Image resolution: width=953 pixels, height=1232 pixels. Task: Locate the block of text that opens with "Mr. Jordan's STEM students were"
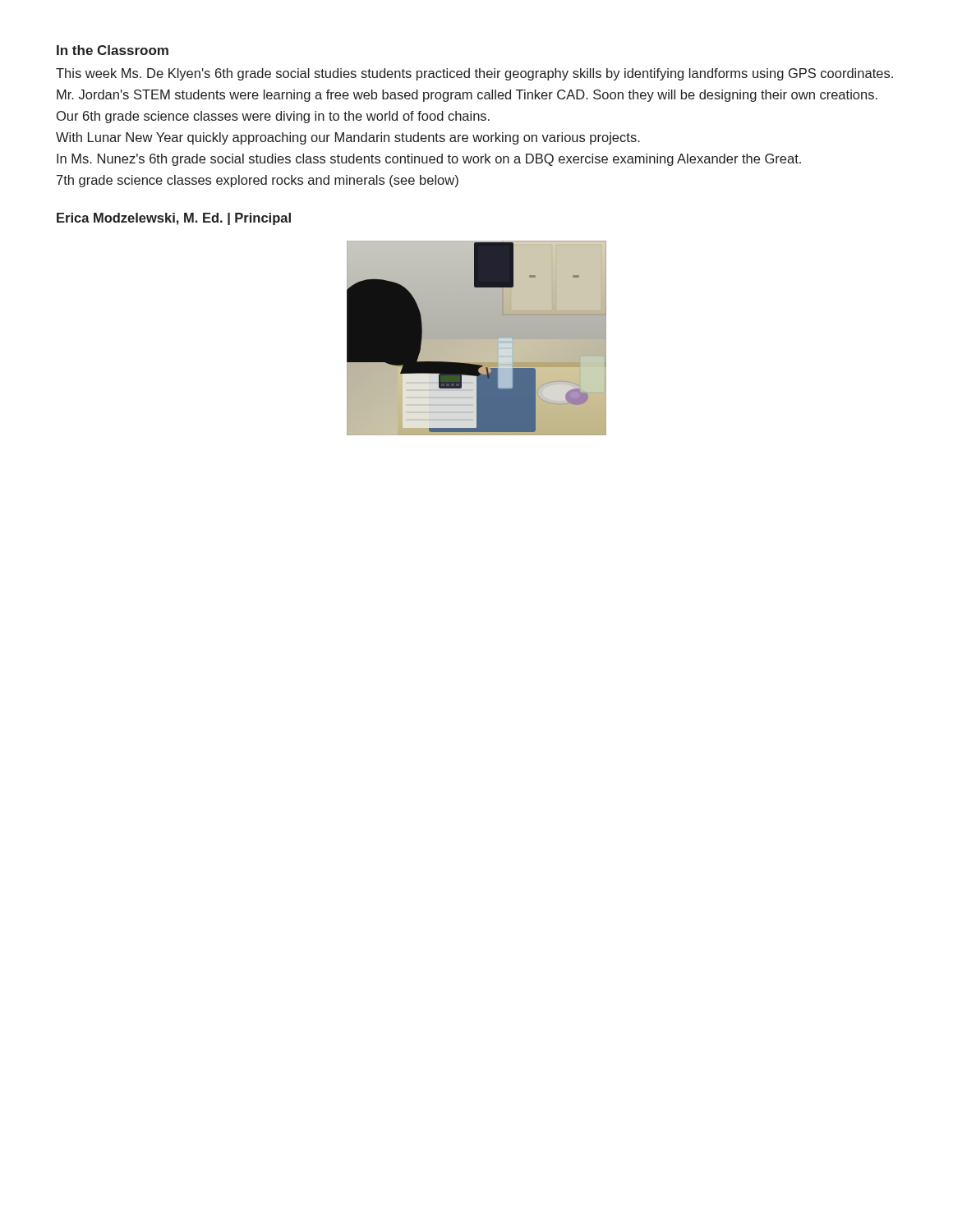coord(476,95)
